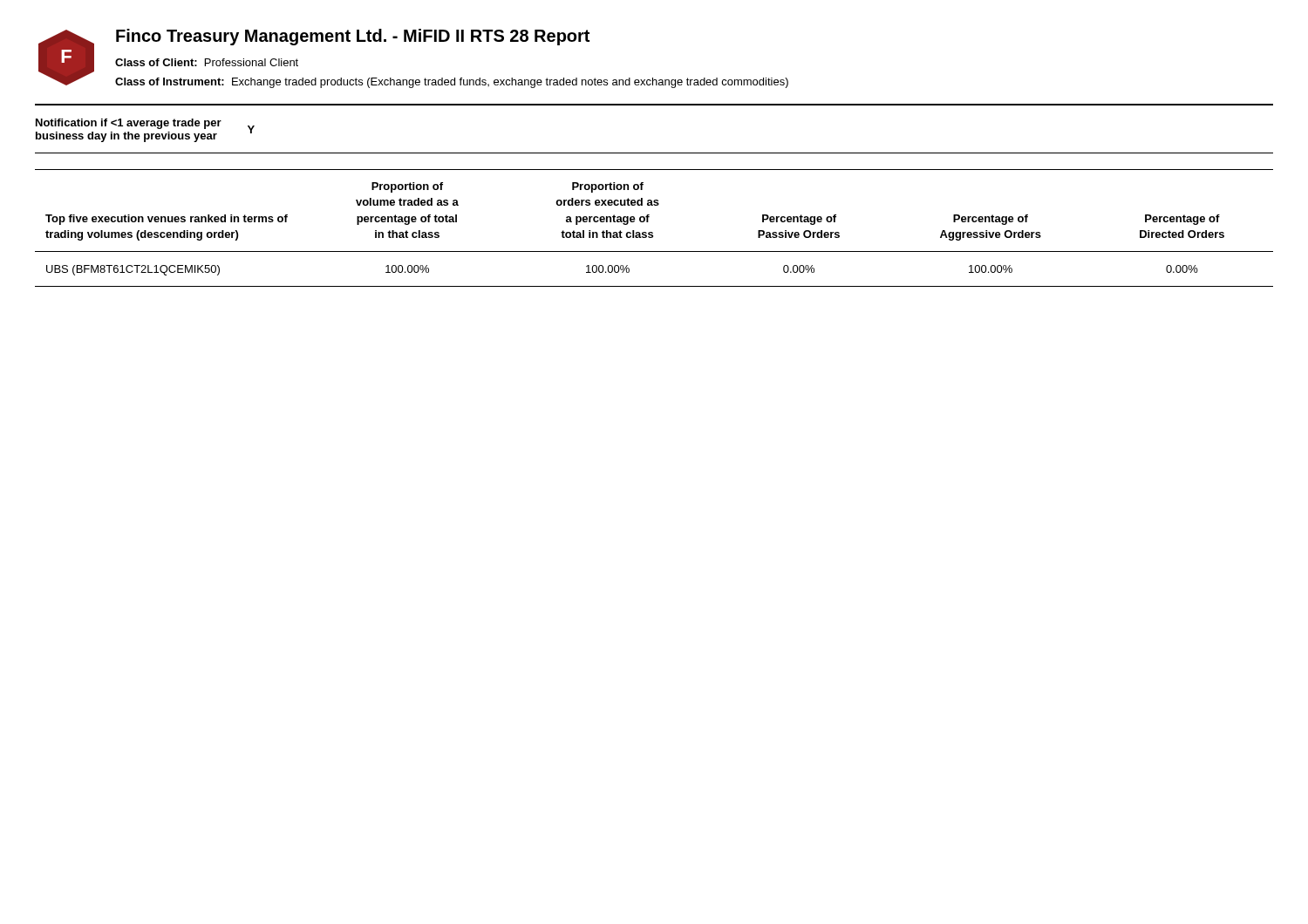Find the text block with the text "Notification if <1"
This screenshot has height=924, width=1308.
[145, 129]
